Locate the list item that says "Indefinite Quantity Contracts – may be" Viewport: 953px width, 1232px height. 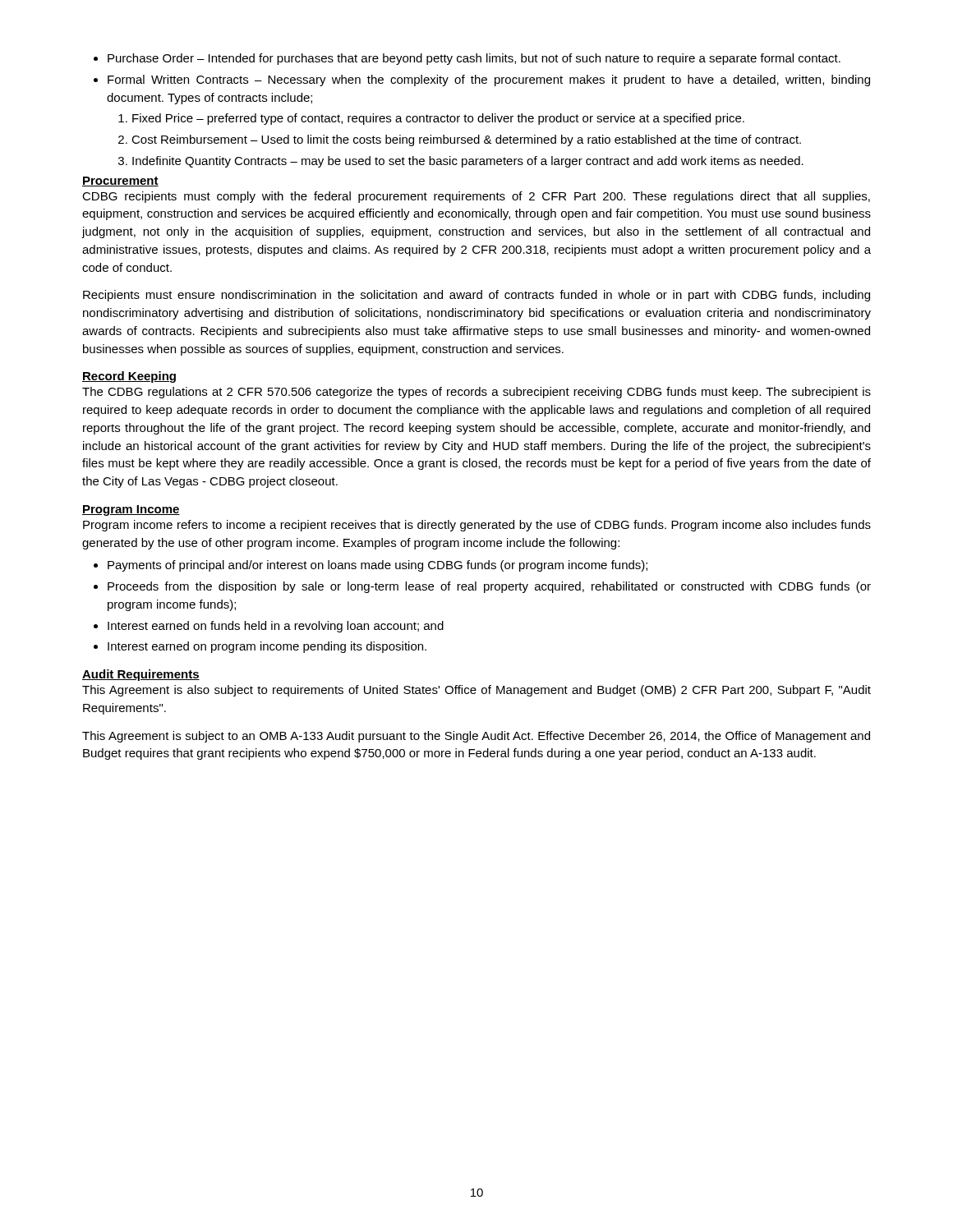[x=501, y=161]
